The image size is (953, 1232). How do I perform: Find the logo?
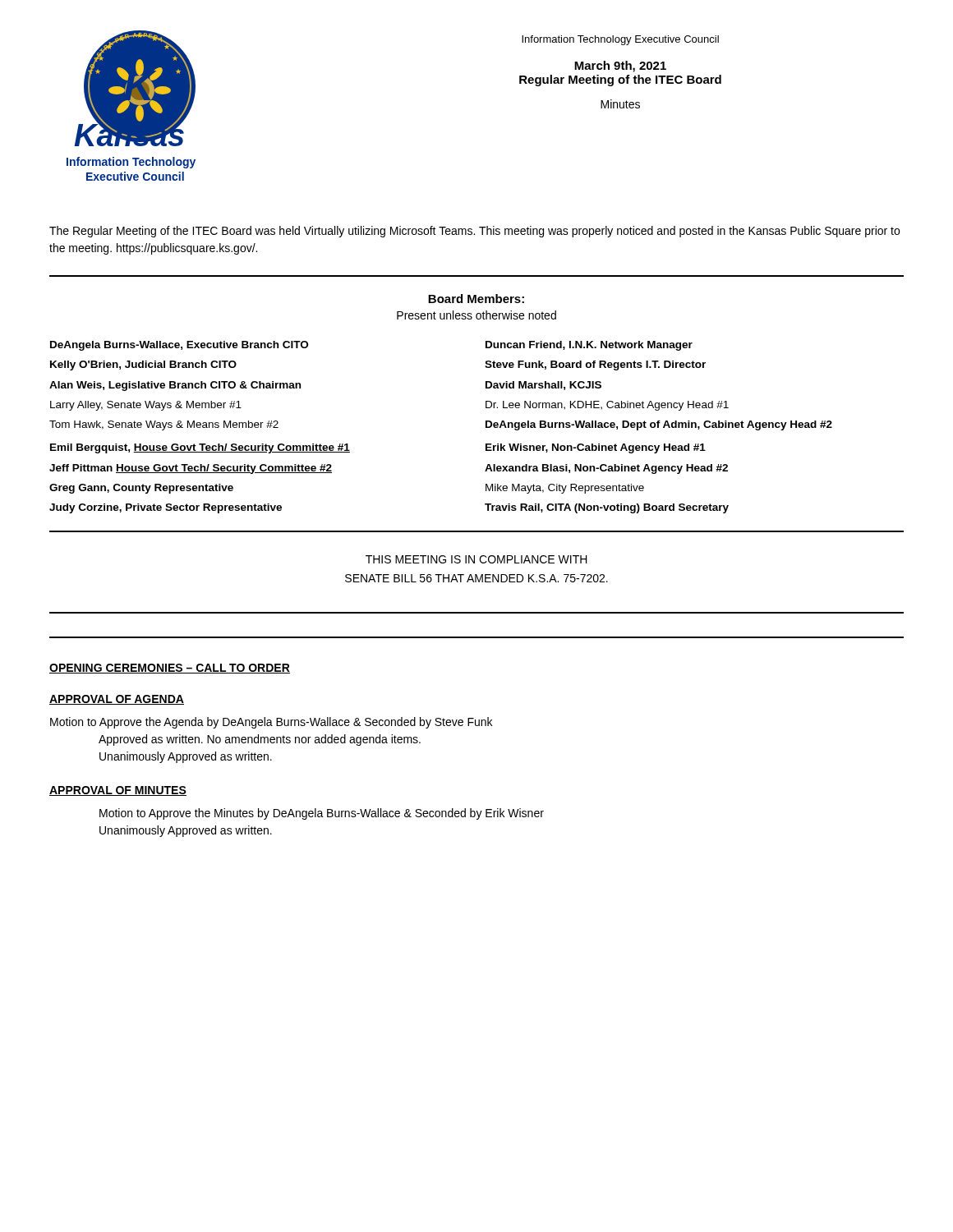click(177, 112)
